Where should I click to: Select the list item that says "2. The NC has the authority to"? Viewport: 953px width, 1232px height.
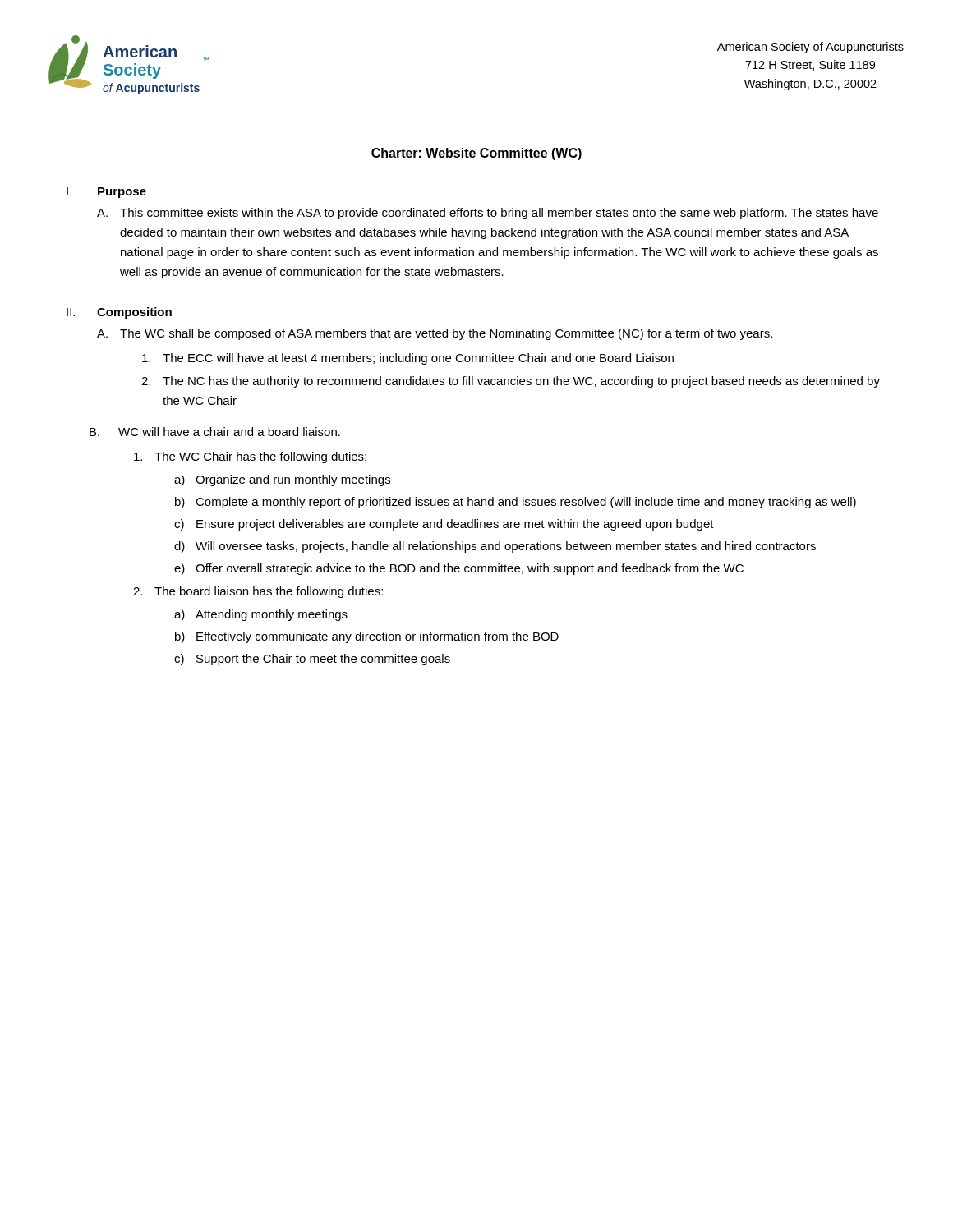click(514, 391)
